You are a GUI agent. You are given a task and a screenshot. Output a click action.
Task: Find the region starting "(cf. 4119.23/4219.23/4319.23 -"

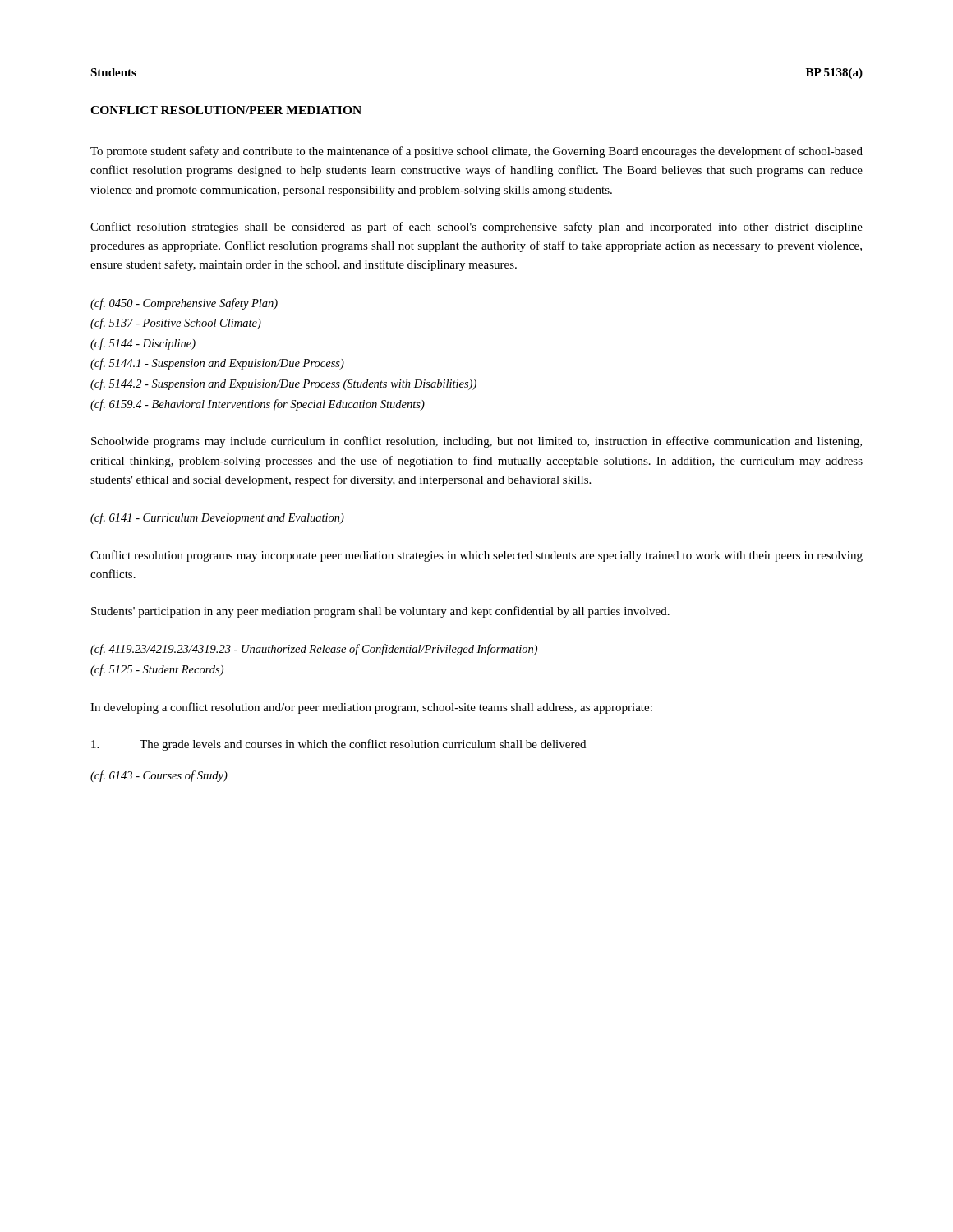pyautogui.click(x=314, y=659)
